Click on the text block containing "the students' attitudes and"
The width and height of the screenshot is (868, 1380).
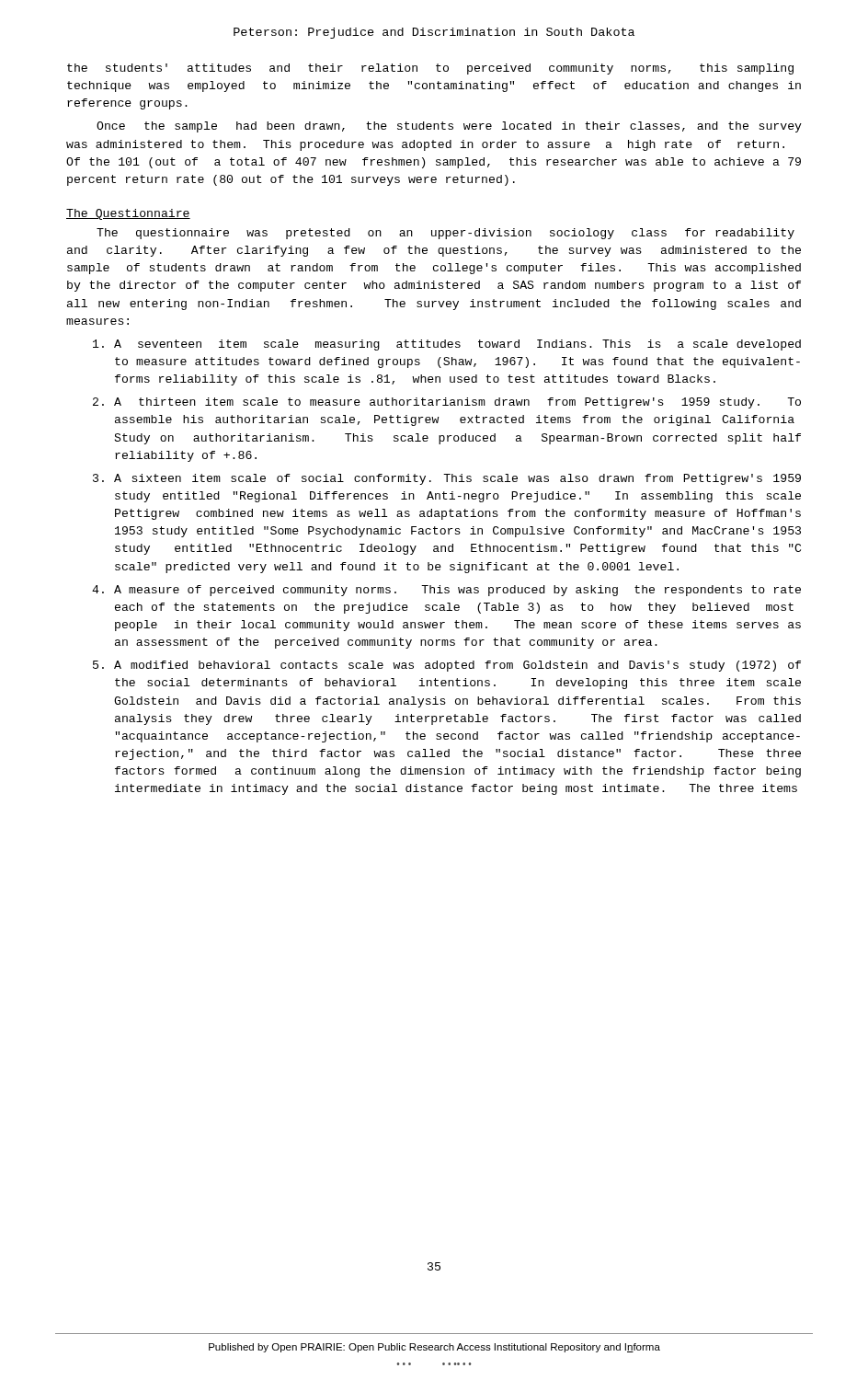434,86
